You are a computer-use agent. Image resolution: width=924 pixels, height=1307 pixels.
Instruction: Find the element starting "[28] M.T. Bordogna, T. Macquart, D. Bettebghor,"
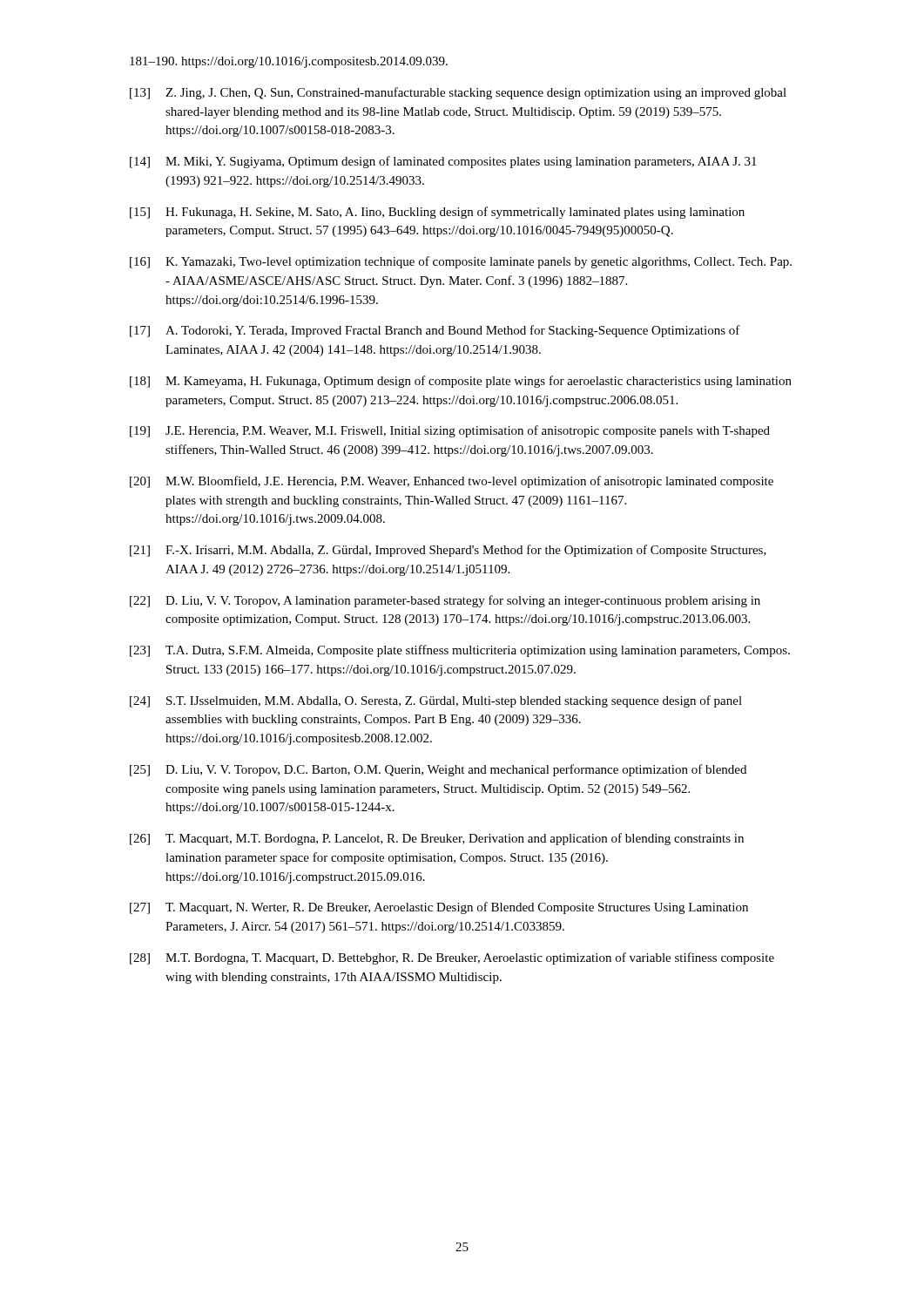tap(462, 968)
